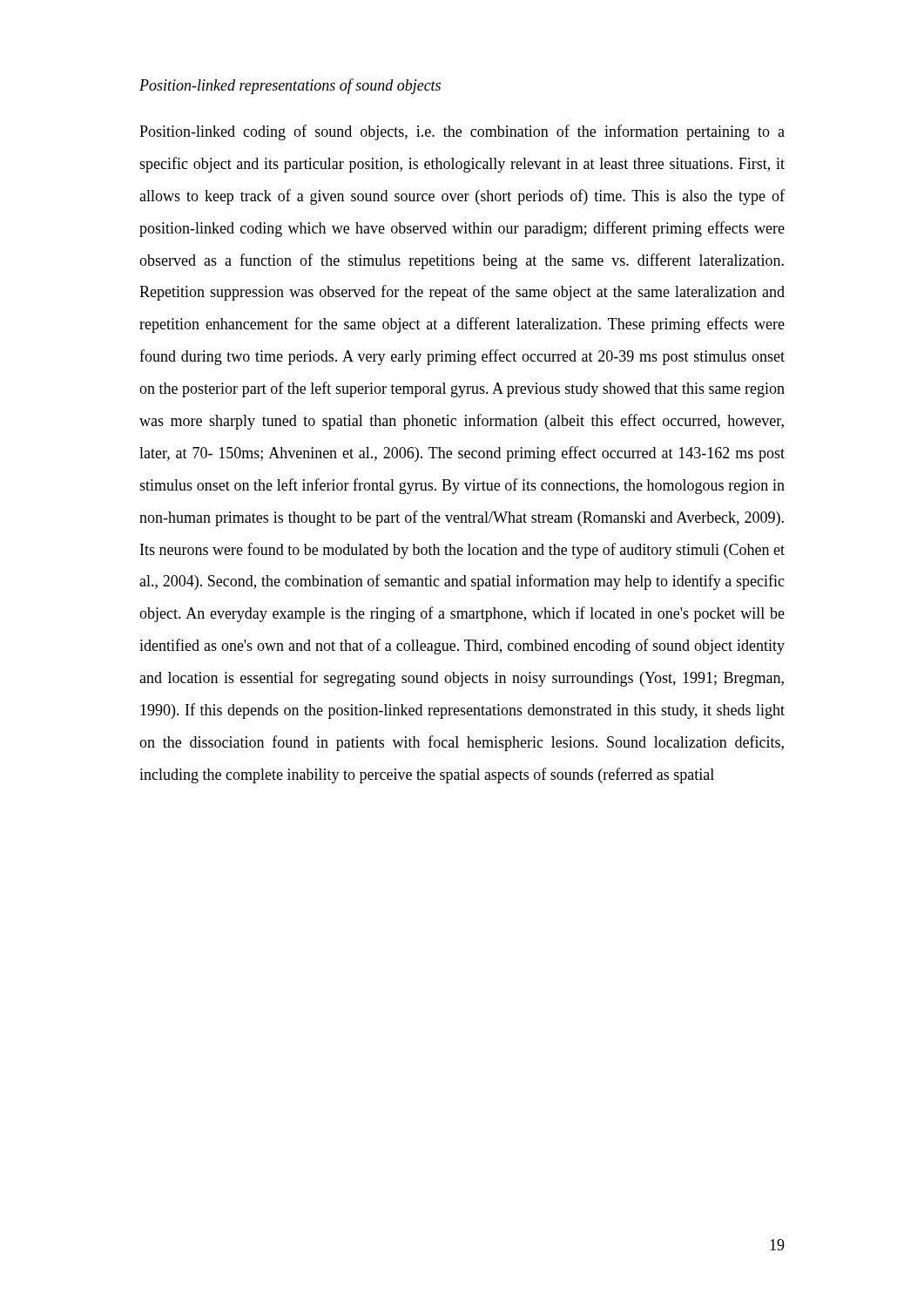Click on the section header that says "Position-linked representations of sound objects"

click(290, 85)
